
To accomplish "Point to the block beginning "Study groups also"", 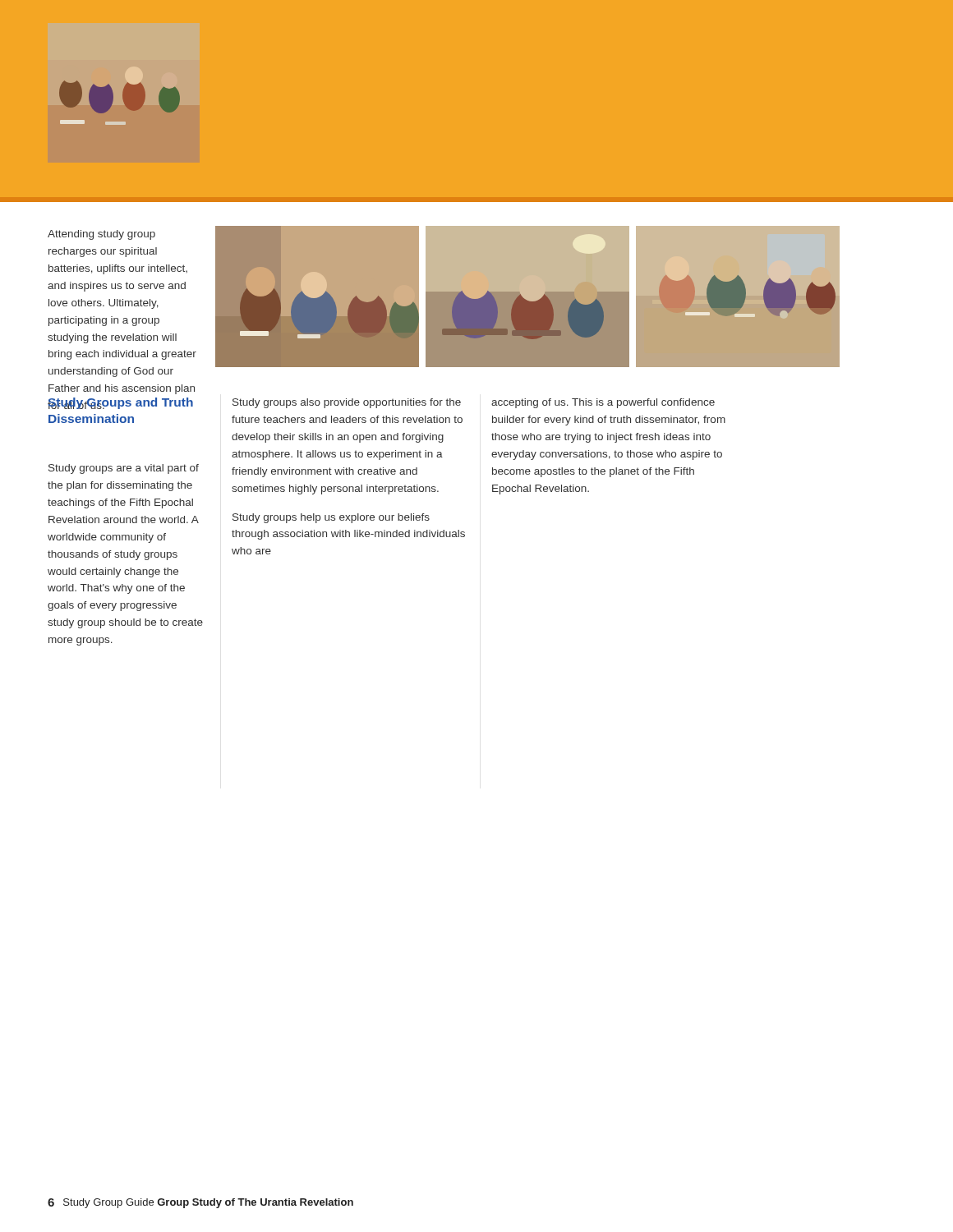I will (x=351, y=477).
